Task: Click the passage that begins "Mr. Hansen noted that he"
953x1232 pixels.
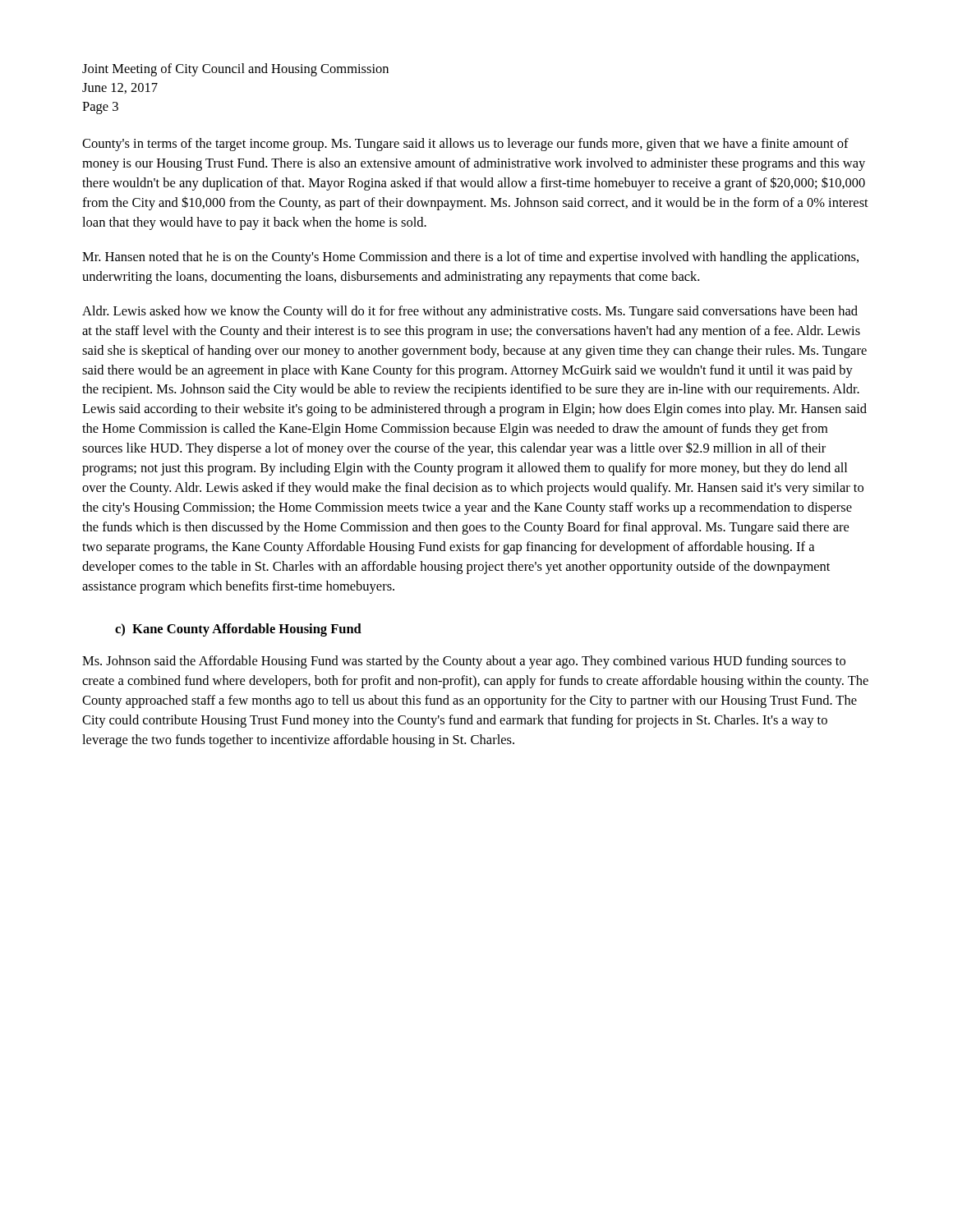Action: pyautogui.click(x=471, y=266)
